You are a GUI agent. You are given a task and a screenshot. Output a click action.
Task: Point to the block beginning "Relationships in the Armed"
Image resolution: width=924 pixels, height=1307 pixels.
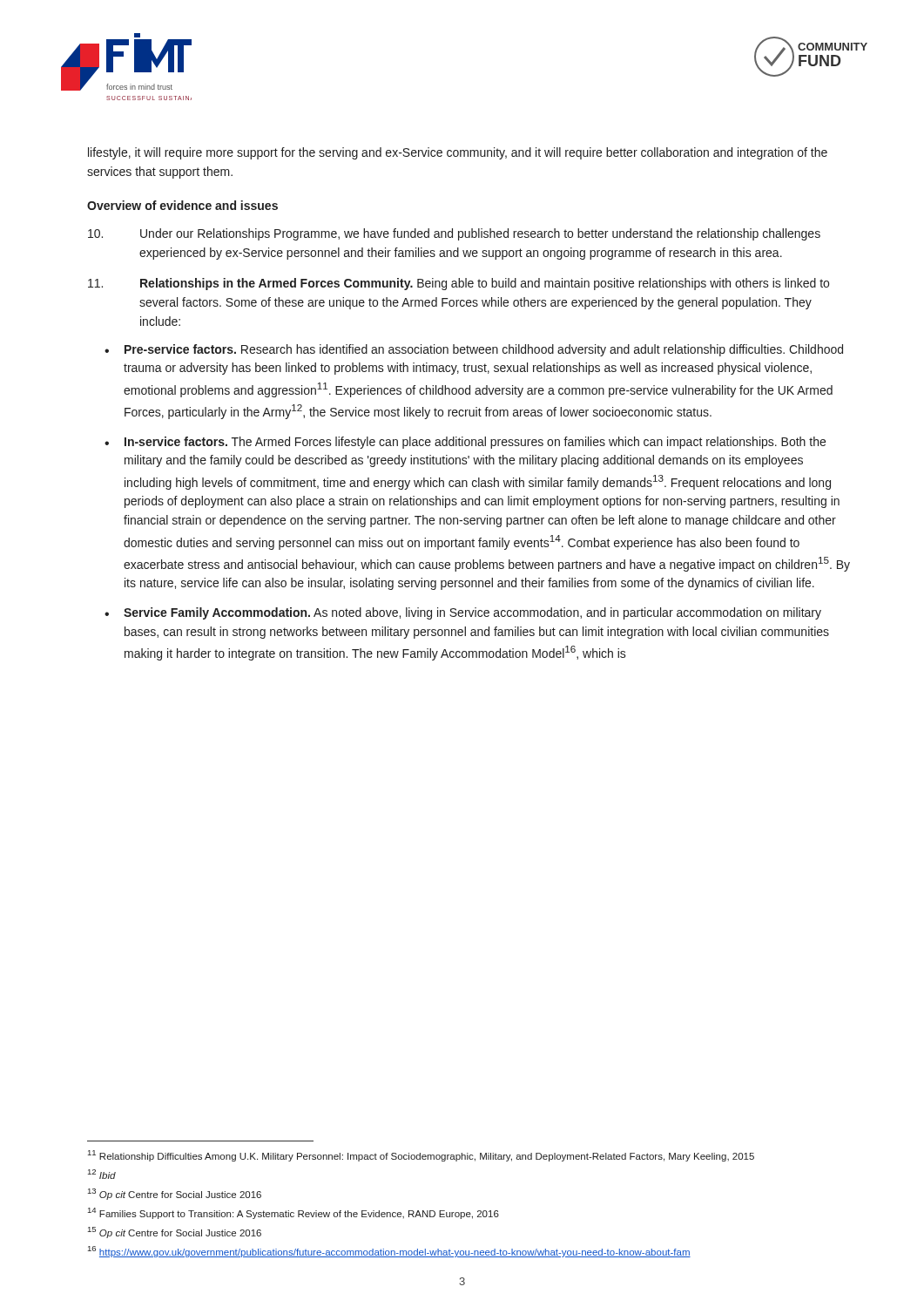[471, 303]
